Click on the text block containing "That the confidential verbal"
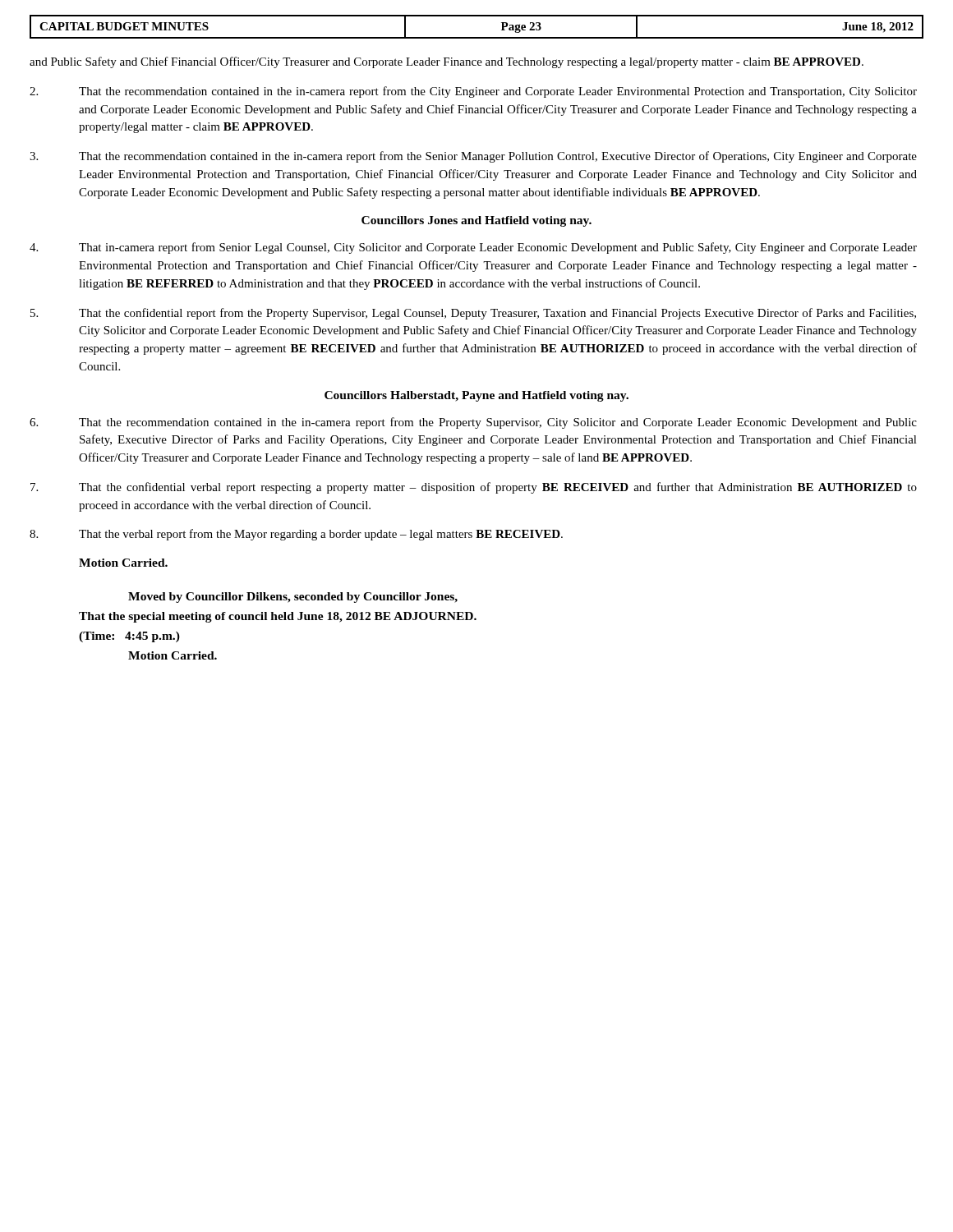Screen dimensions: 1232x953 click(473, 496)
